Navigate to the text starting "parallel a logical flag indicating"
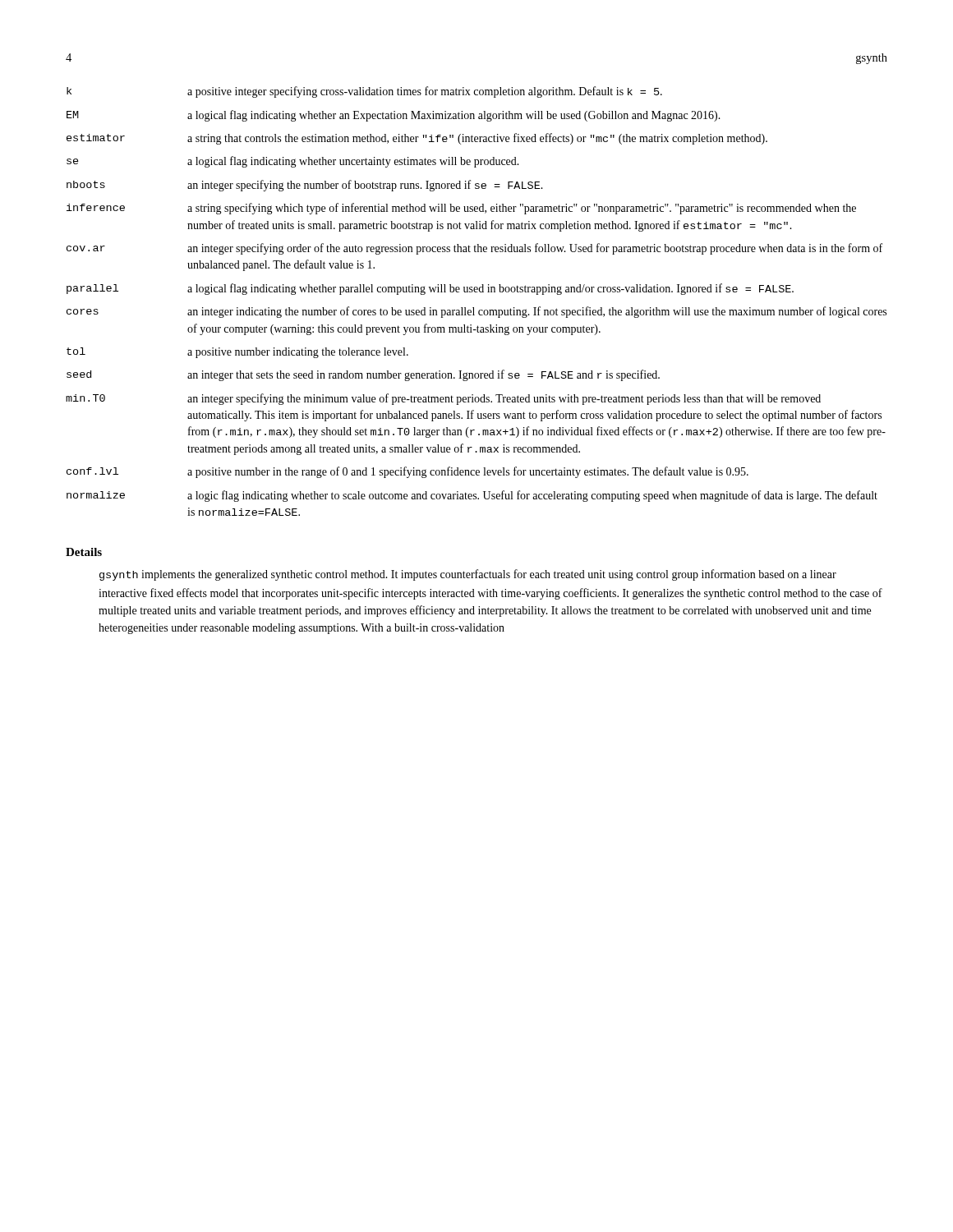The height and width of the screenshot is (1232, 953). 476,290
